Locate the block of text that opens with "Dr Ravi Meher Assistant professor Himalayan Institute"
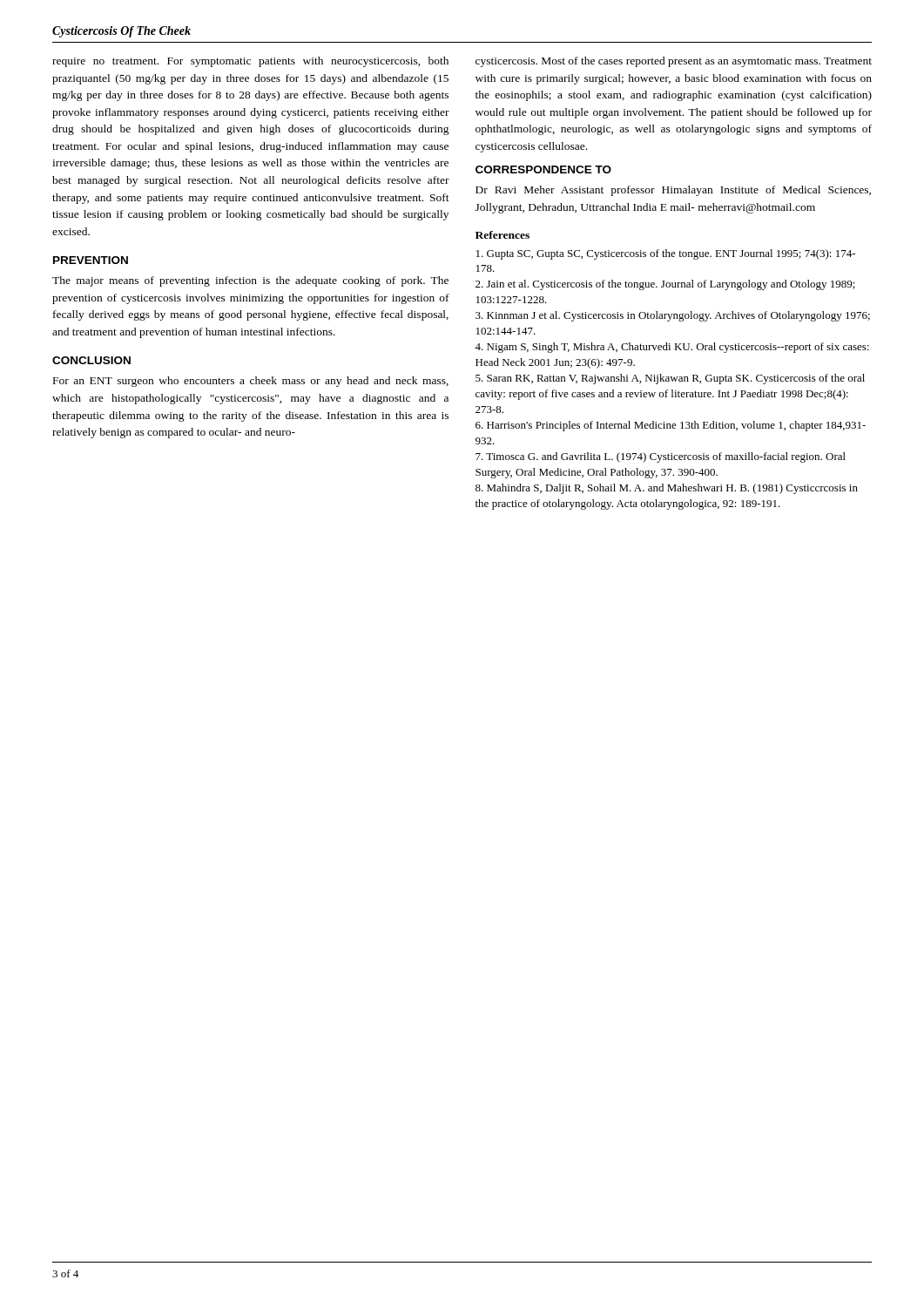924x1307 pixels. tap(673, 198)
